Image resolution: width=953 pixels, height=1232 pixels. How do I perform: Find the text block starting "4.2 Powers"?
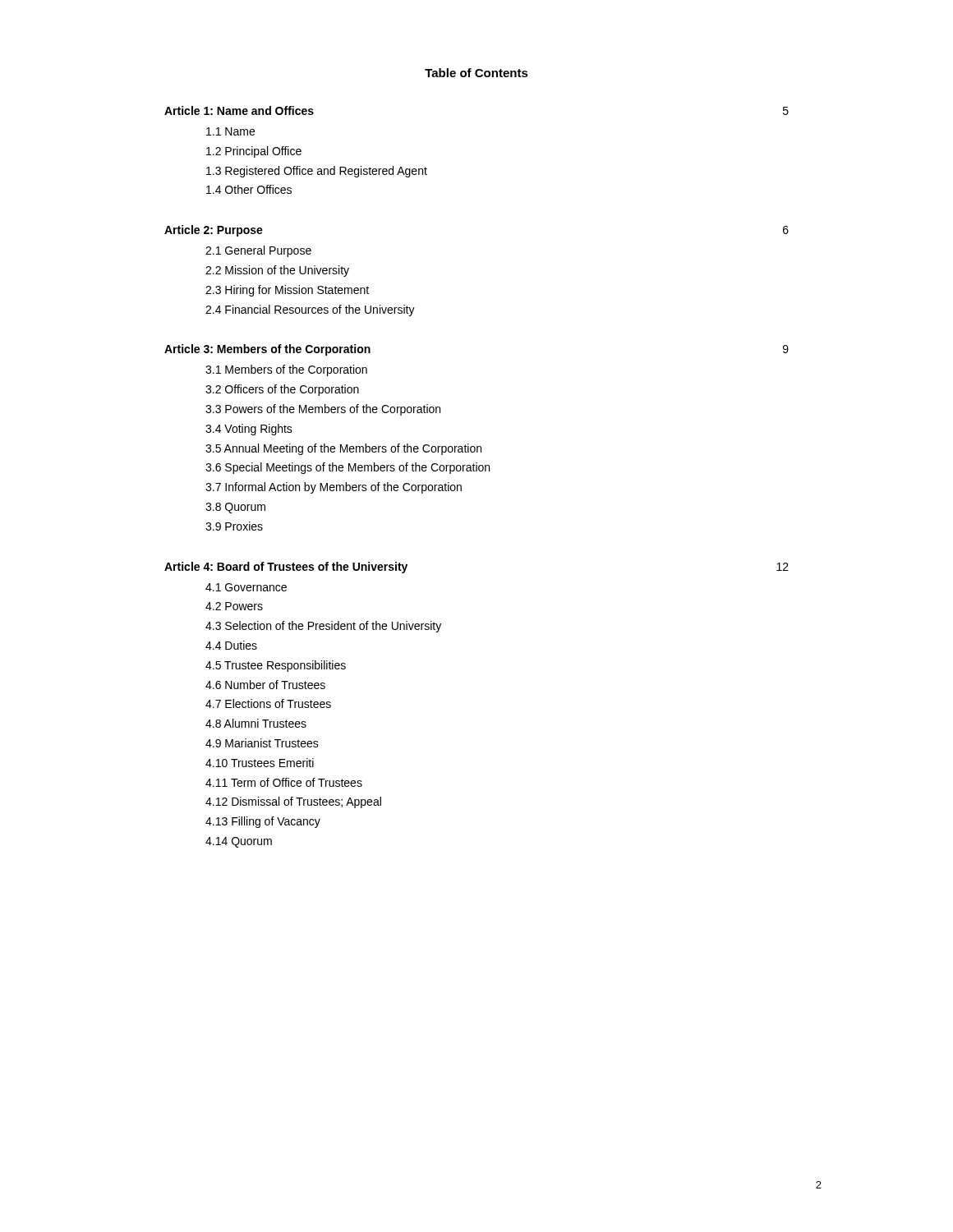tap(234, 606)
